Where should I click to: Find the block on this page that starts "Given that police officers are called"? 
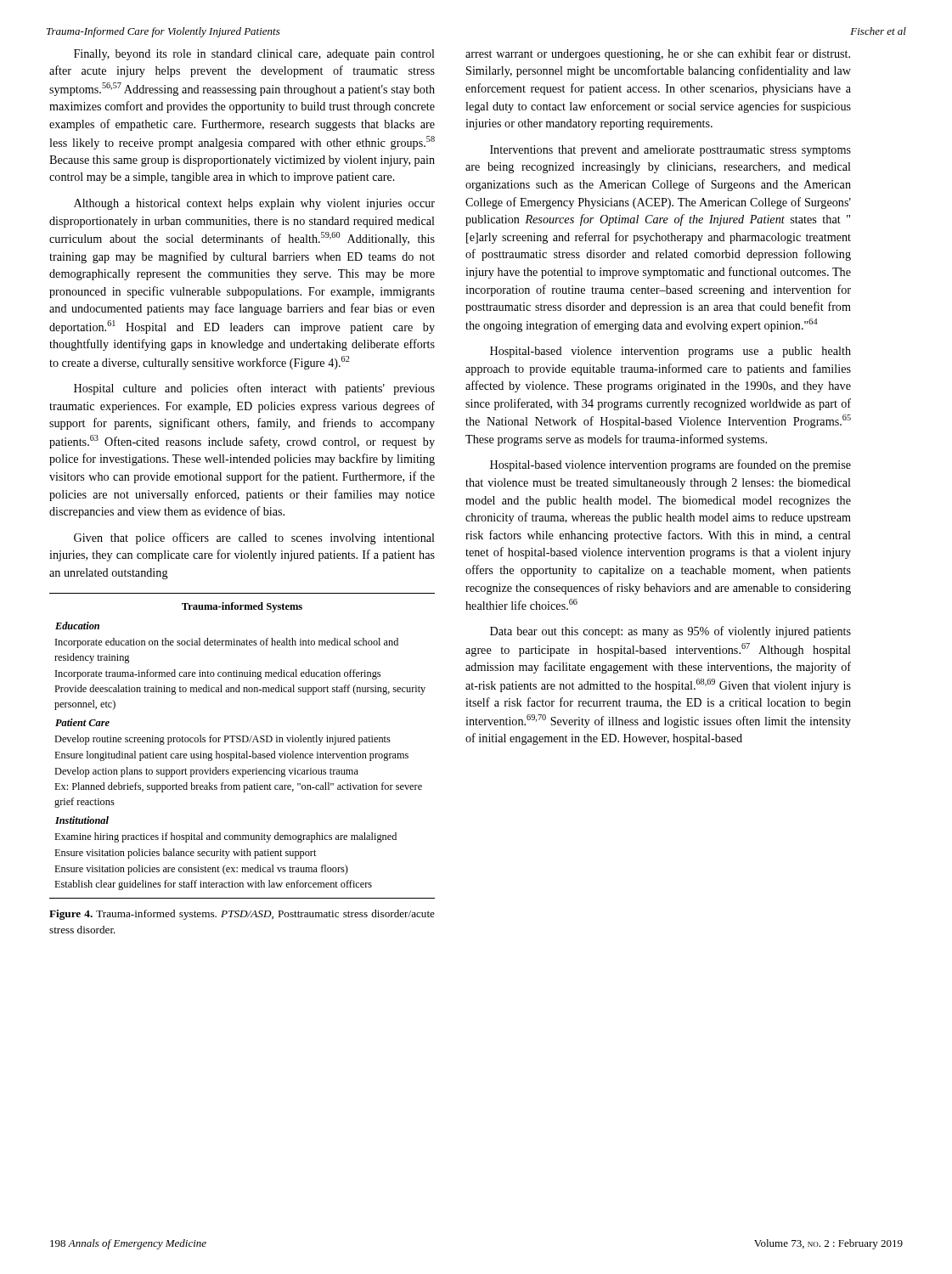[242, 555]
